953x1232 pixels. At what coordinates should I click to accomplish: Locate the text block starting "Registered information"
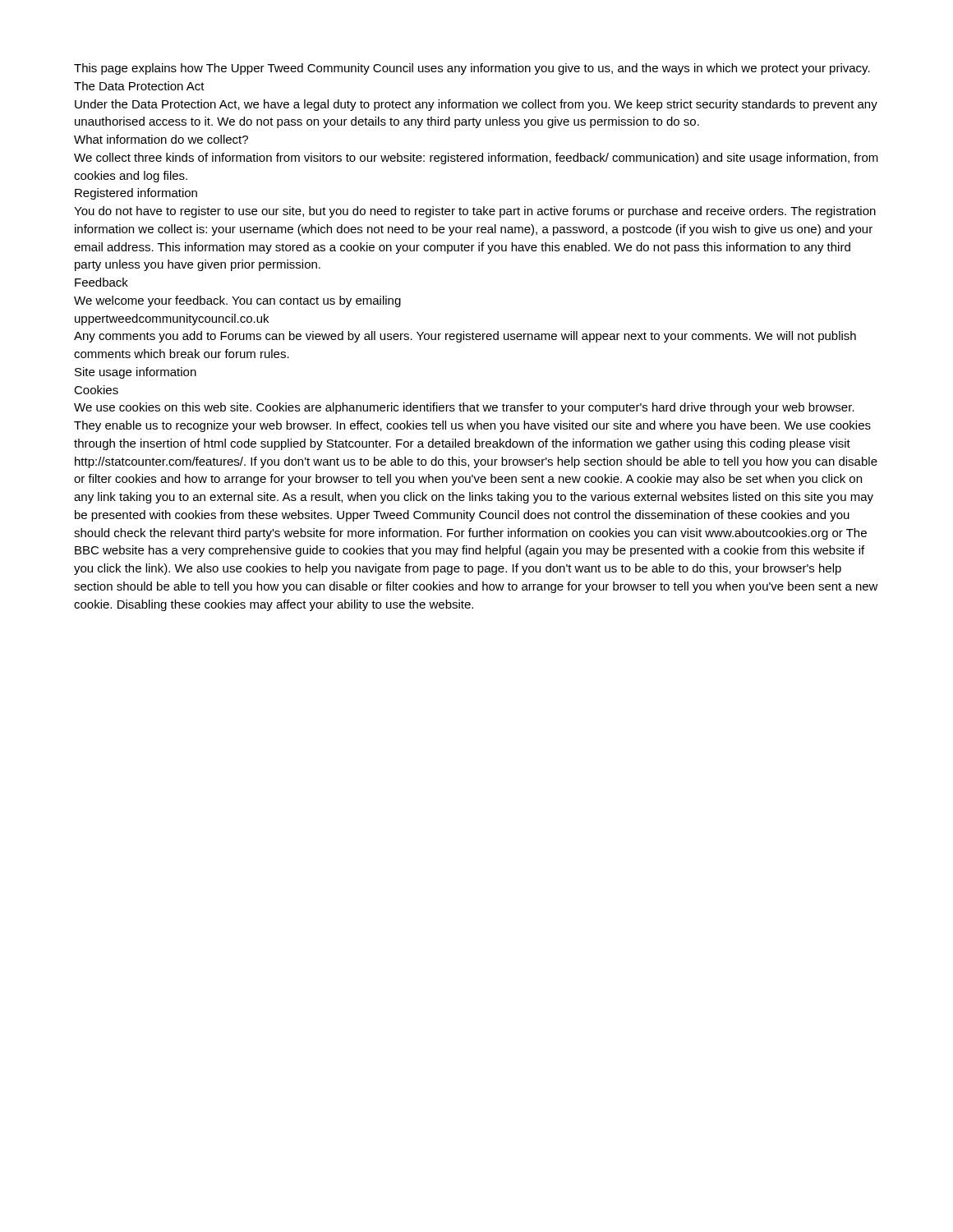[136, 194]
